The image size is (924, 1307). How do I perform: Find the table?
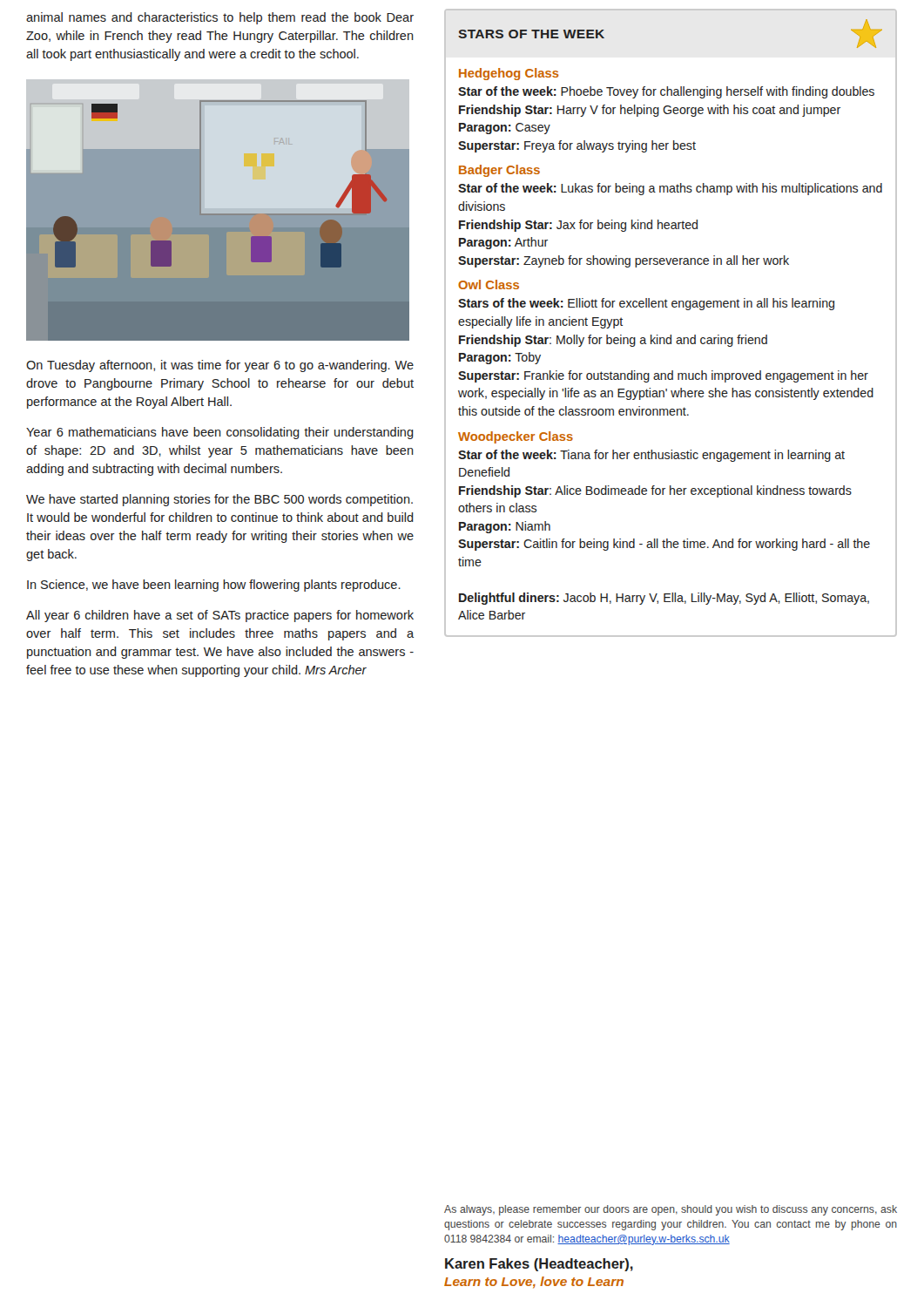[671, 323]
